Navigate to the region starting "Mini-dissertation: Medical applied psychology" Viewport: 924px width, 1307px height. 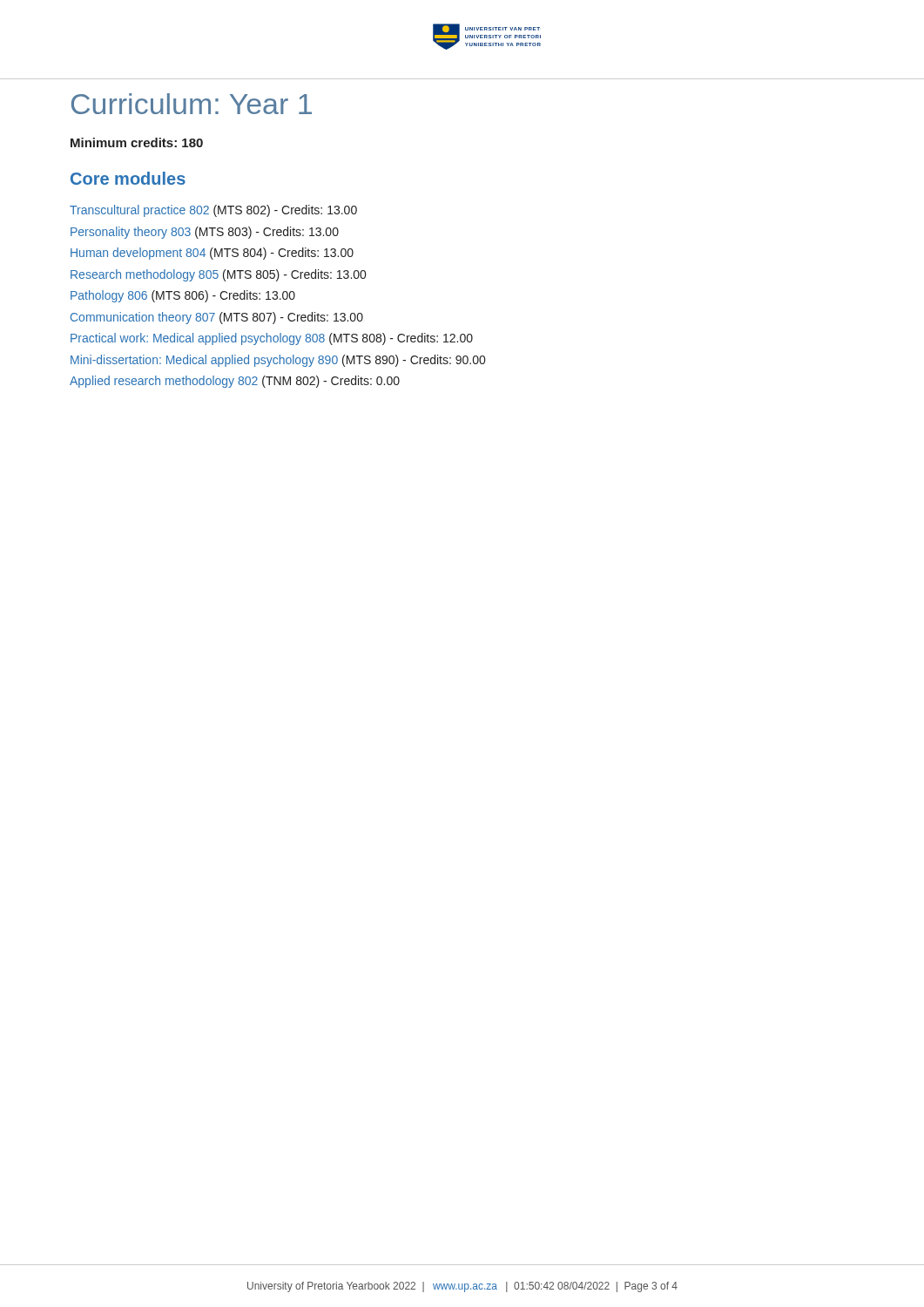[278, 359]
